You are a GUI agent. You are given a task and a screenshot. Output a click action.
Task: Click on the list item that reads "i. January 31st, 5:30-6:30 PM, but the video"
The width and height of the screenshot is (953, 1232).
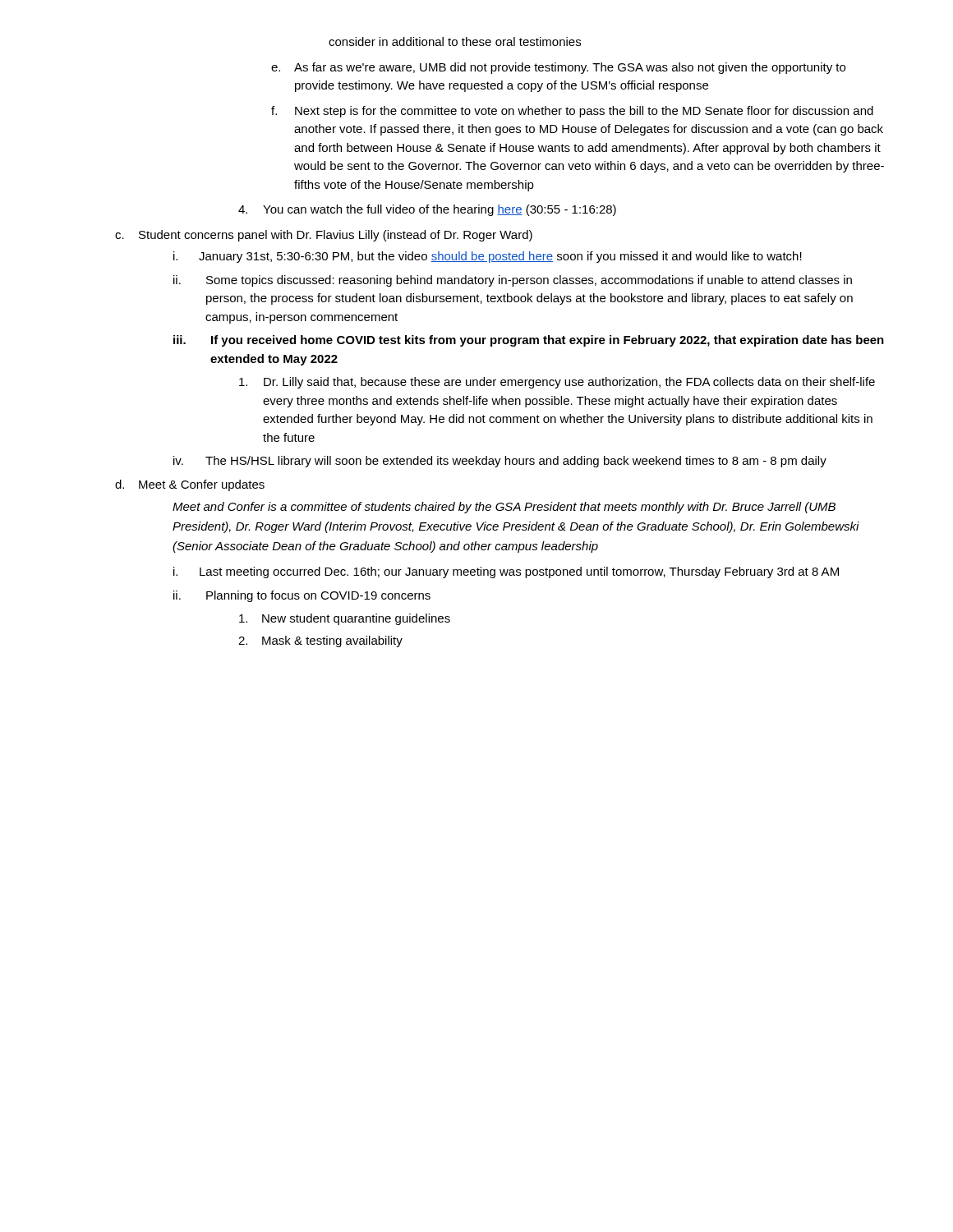tap(487, 257)
